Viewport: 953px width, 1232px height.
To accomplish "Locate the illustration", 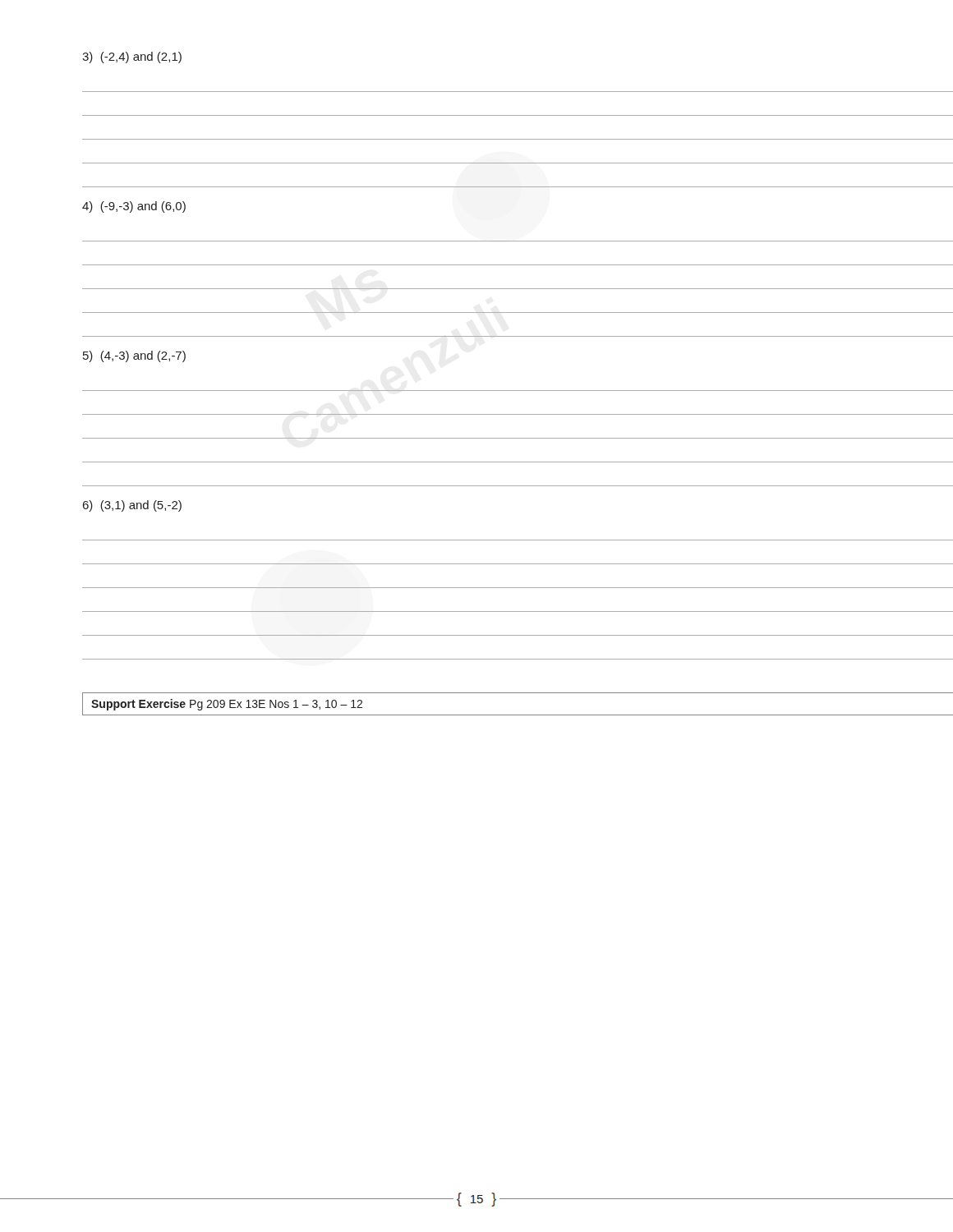I will click(x=411, y=419).
